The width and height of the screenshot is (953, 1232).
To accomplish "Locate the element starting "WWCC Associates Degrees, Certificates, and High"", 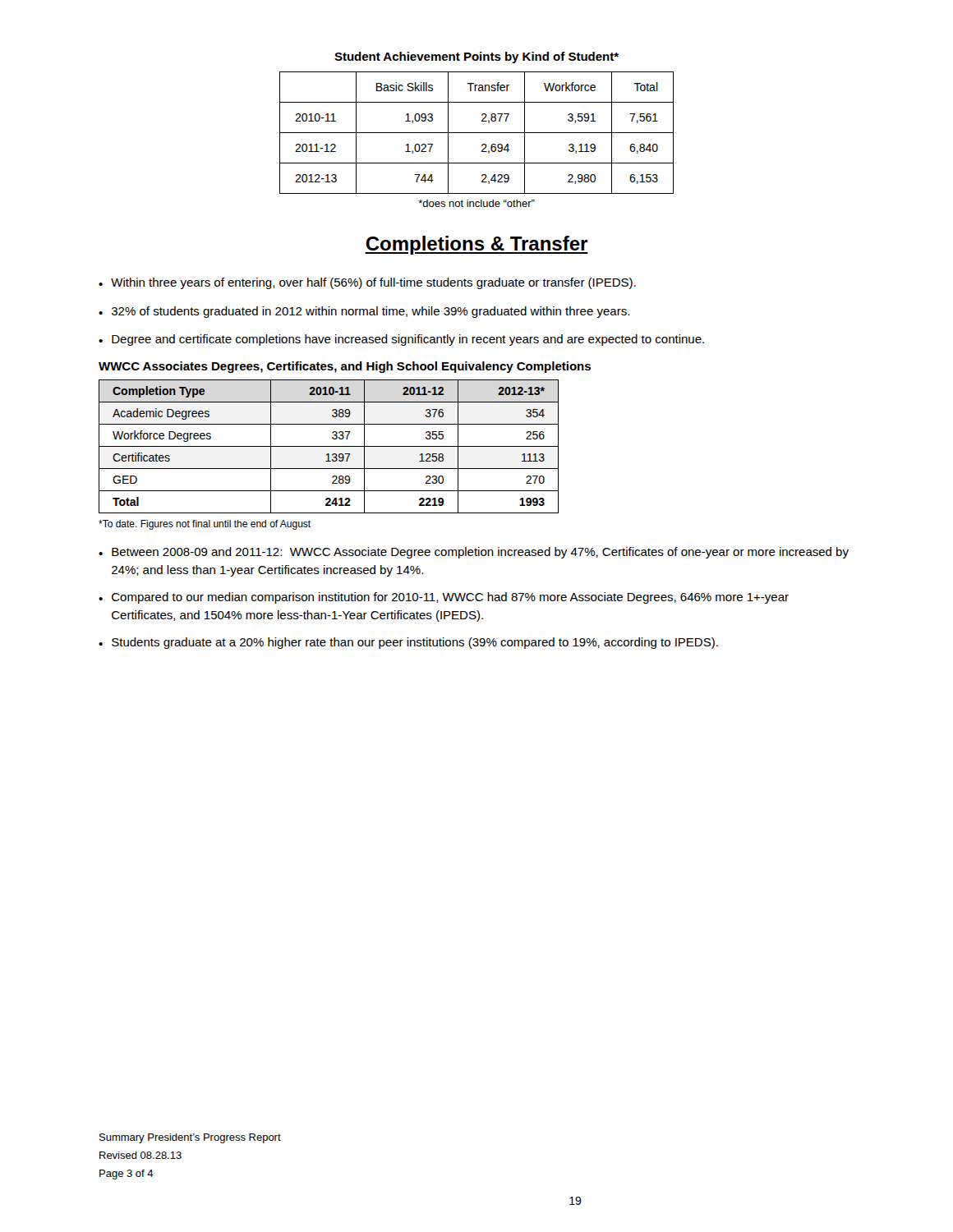I will pyautogui.click(x=345, y=365).
